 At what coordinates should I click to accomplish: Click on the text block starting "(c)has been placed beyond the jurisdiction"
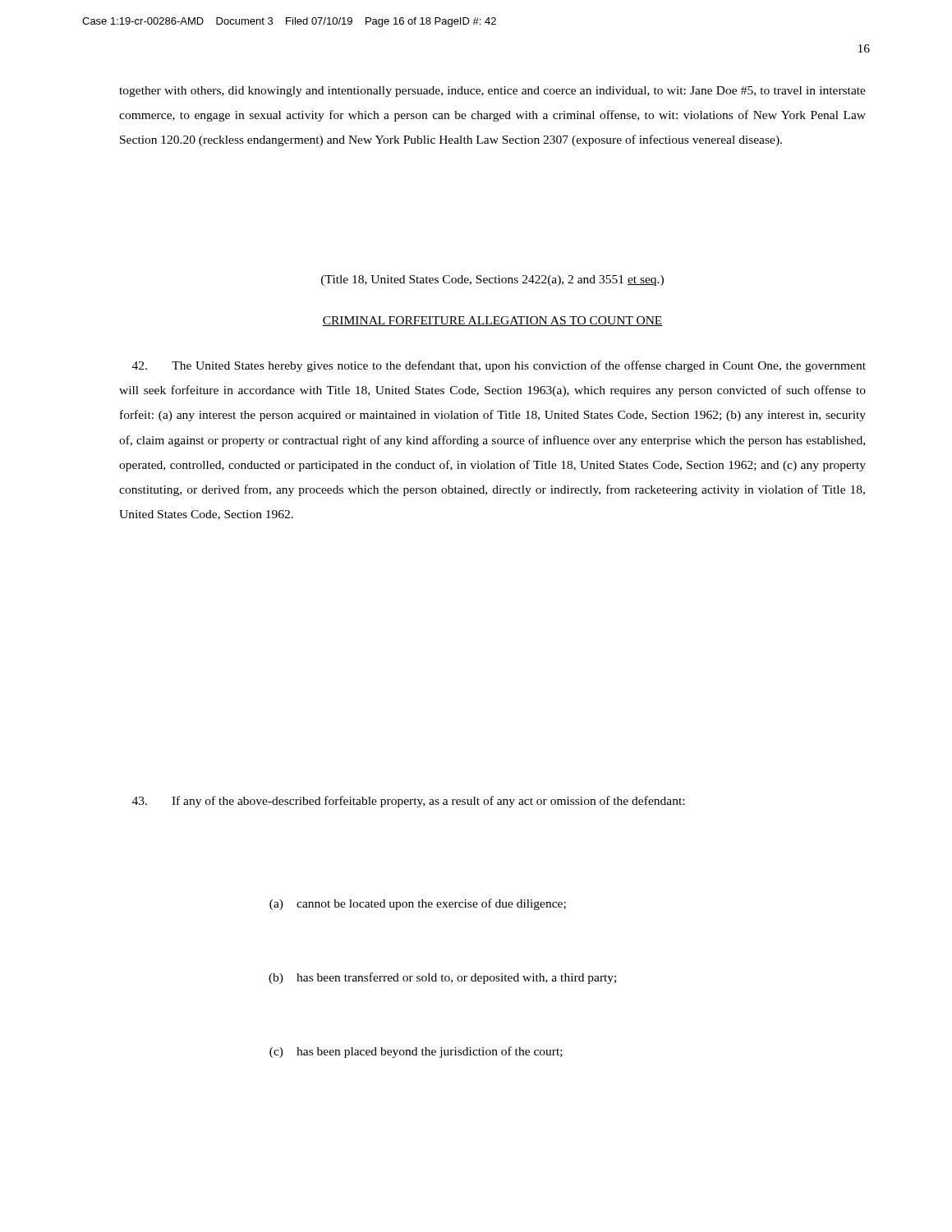[341, 1051]
